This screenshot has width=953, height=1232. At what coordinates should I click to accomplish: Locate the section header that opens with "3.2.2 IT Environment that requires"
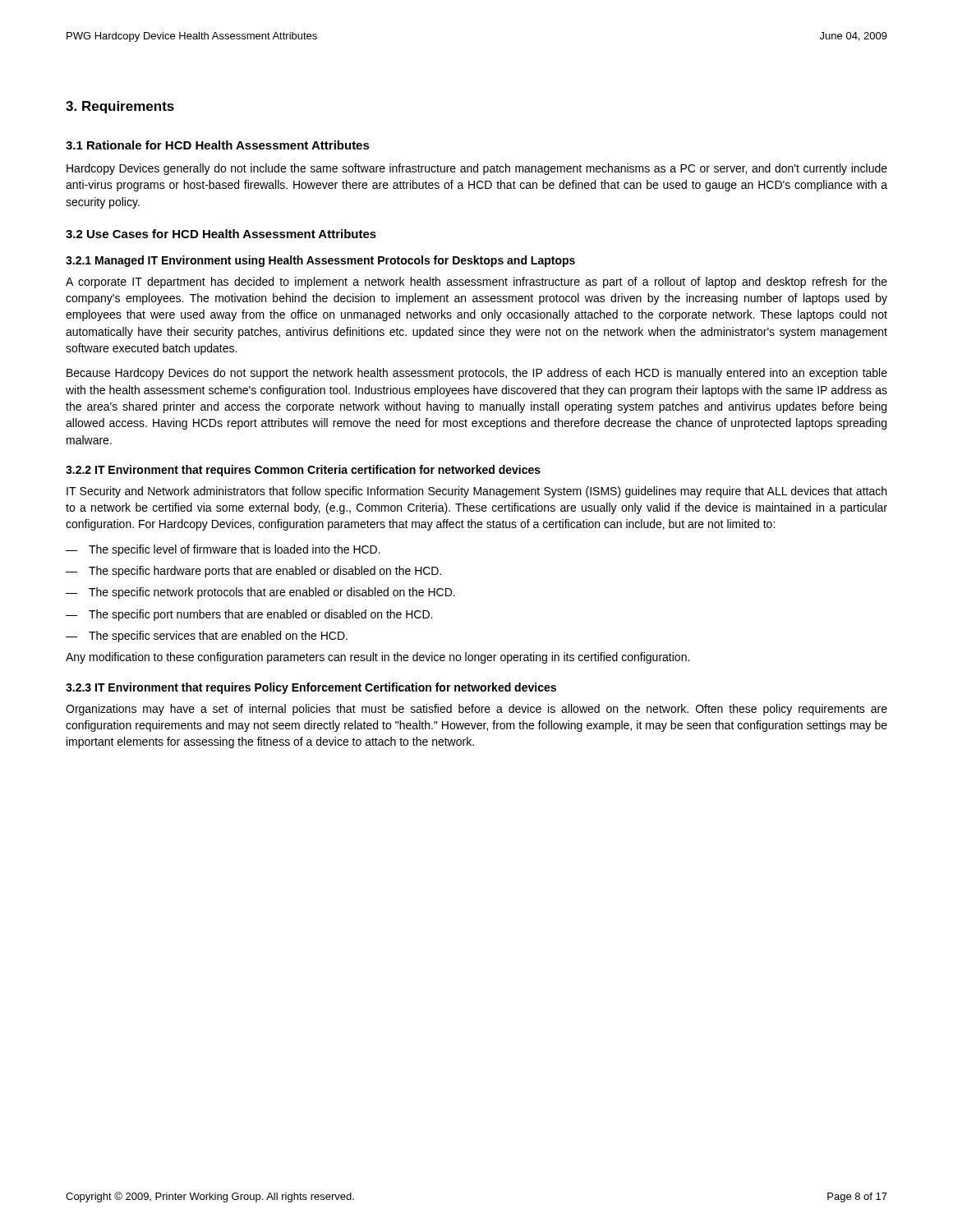pos(303,470)
